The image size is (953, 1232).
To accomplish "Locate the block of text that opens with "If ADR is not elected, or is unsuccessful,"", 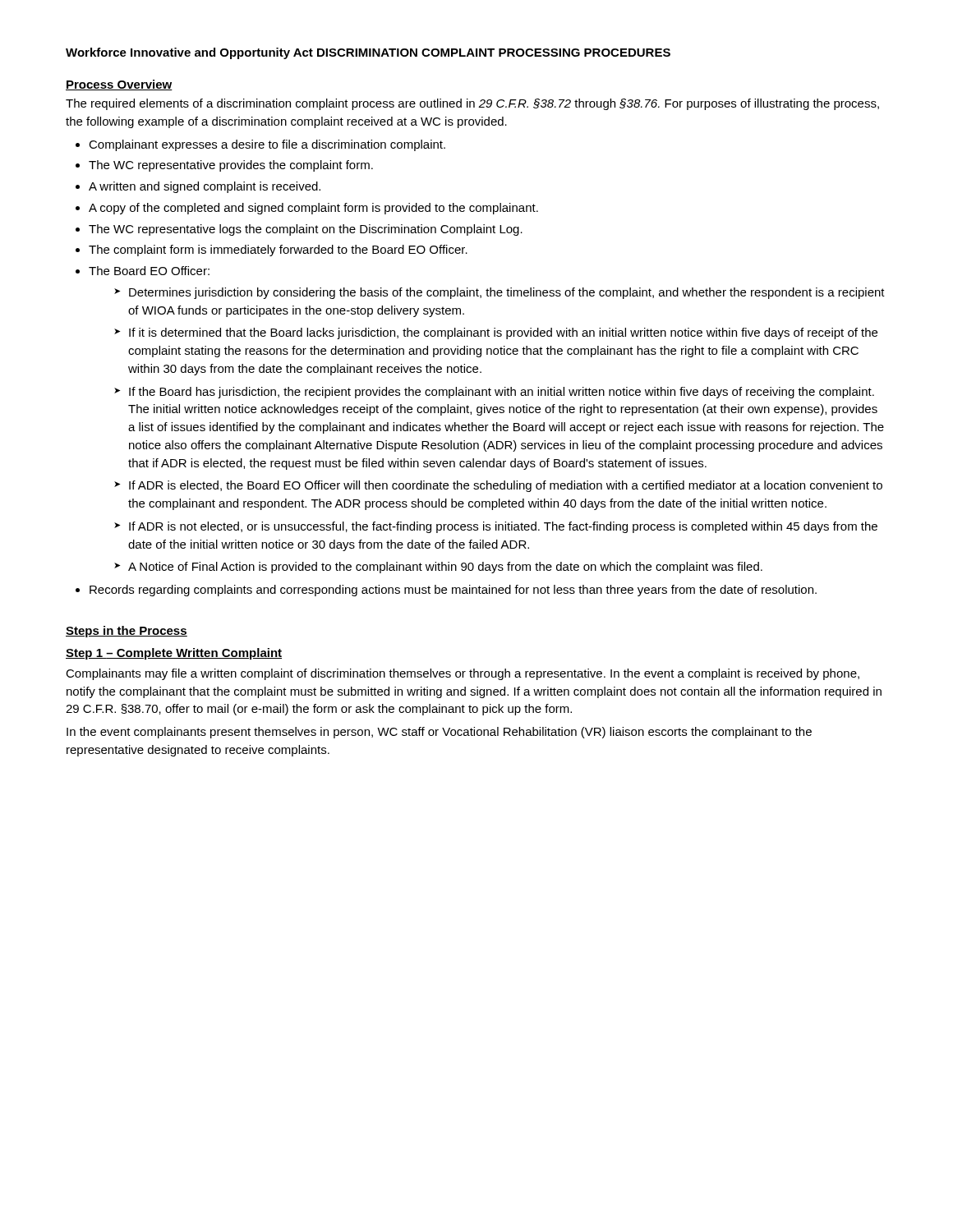I will 503,535.
